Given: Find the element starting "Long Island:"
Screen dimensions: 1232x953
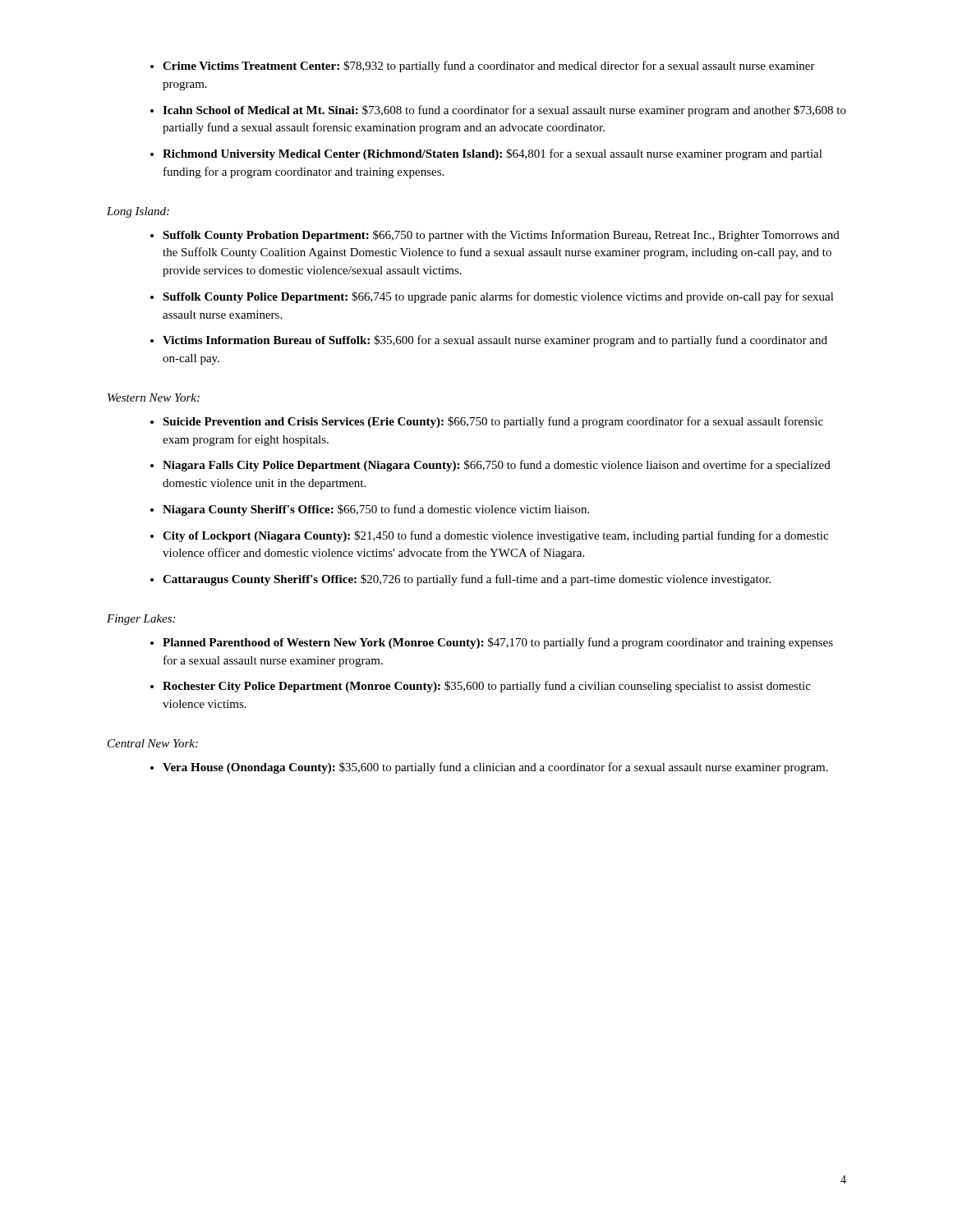Looking at the screenshot, I should click(138, 212).
